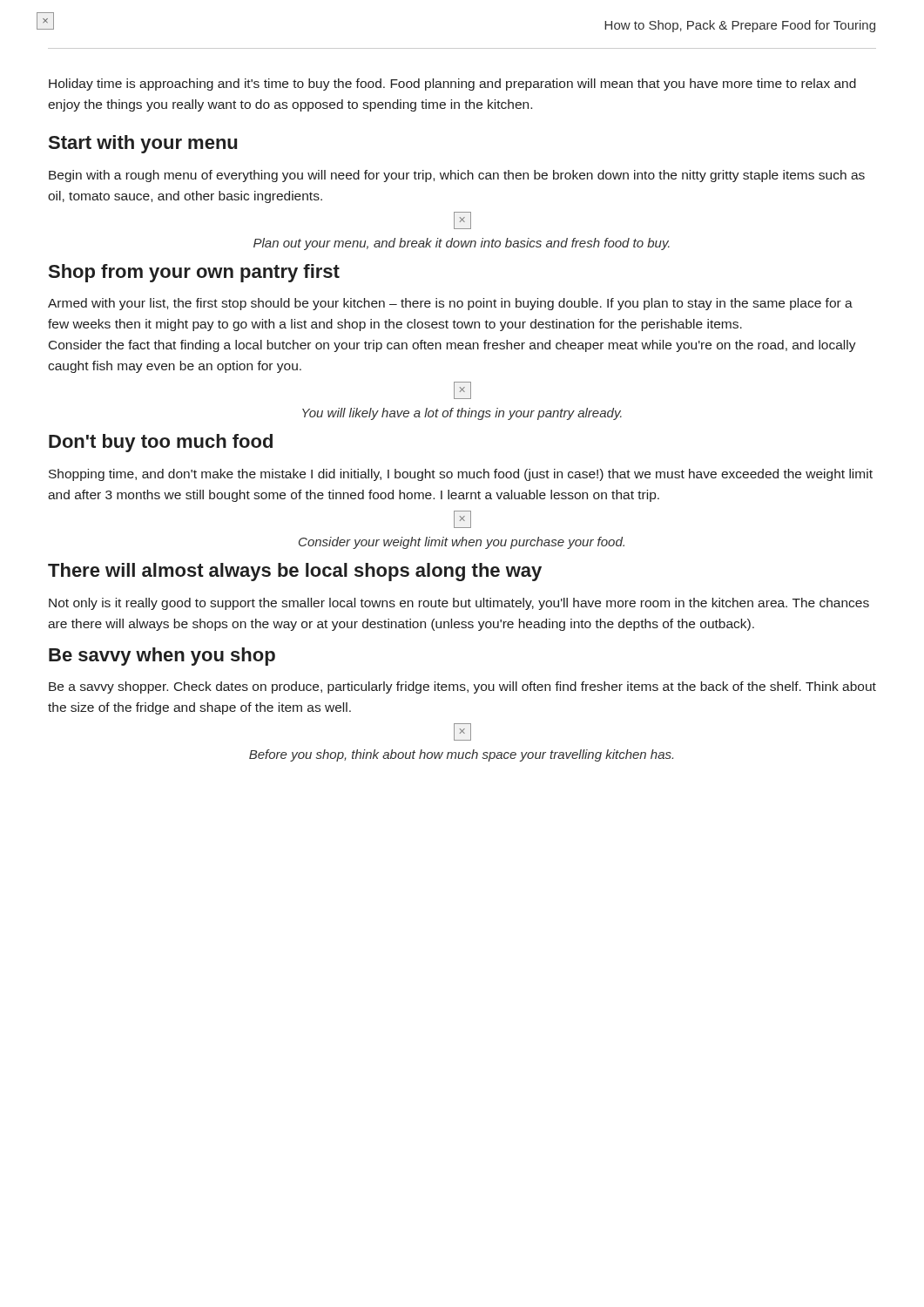Click on the text block starting "Consider your weight limit when you purchase"
Screen dimensions: 1307x924
coord(462,541)
